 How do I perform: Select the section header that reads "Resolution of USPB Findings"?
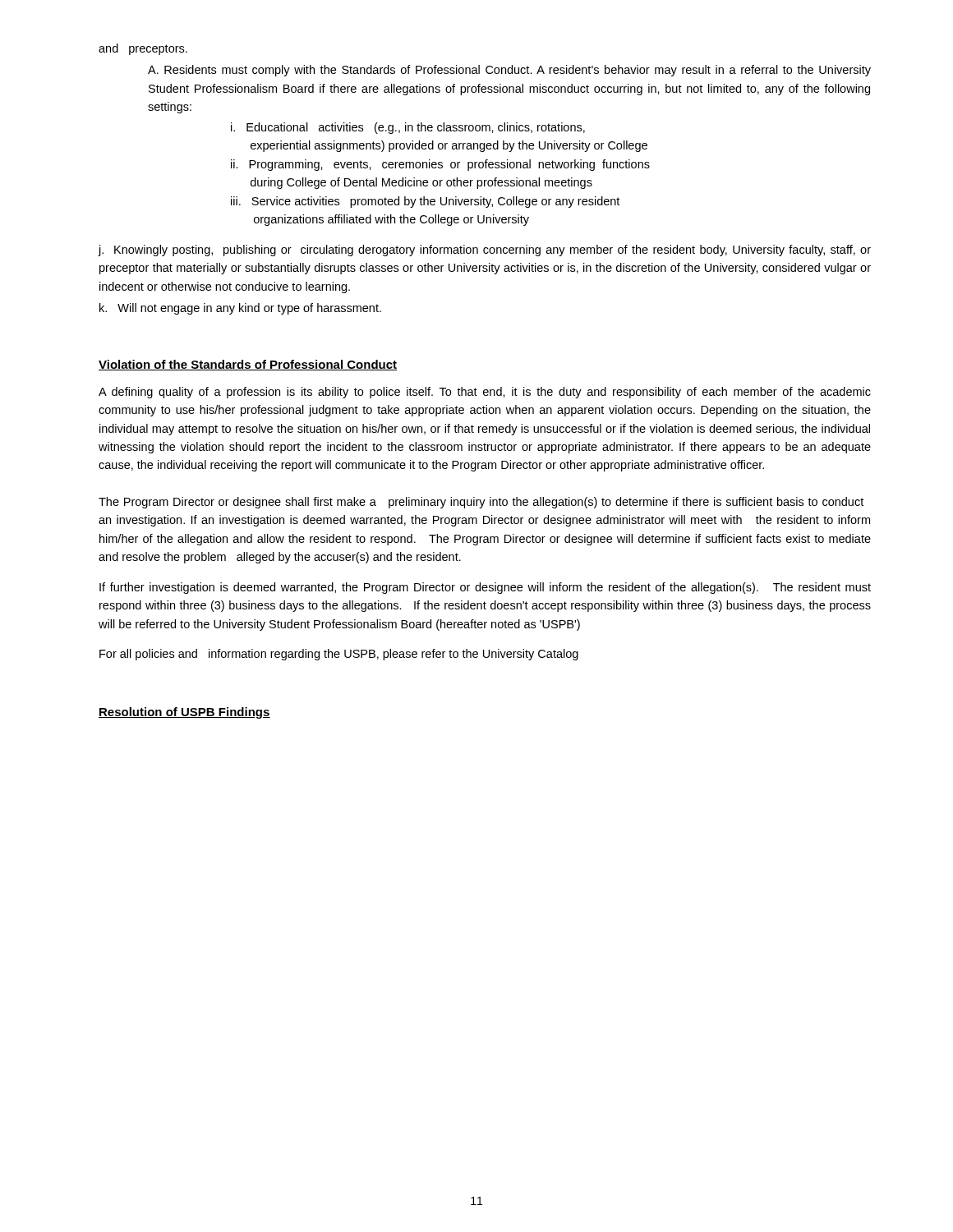point(184,711)
